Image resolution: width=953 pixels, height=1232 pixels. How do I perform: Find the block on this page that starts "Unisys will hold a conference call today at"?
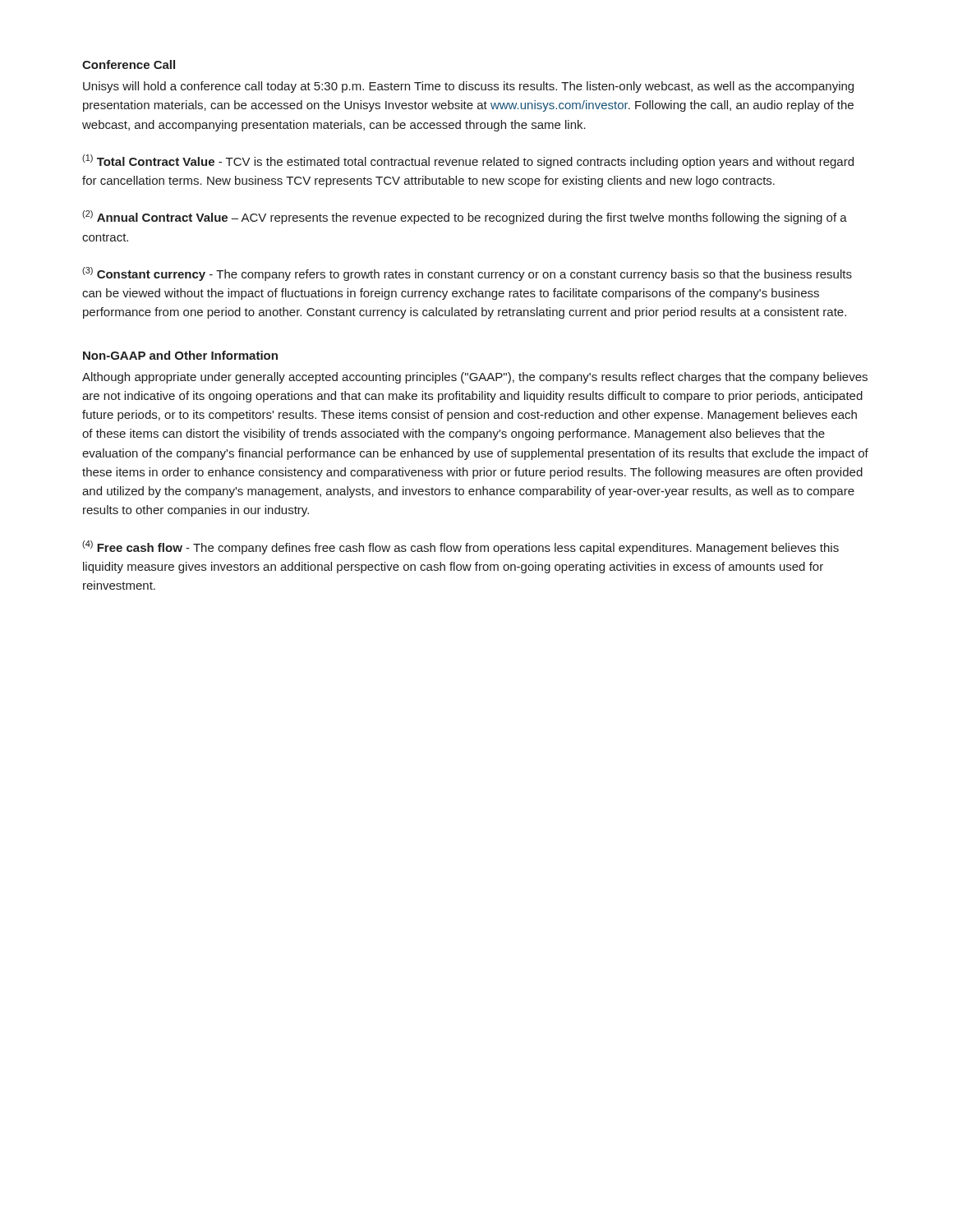tap(468, 105)
